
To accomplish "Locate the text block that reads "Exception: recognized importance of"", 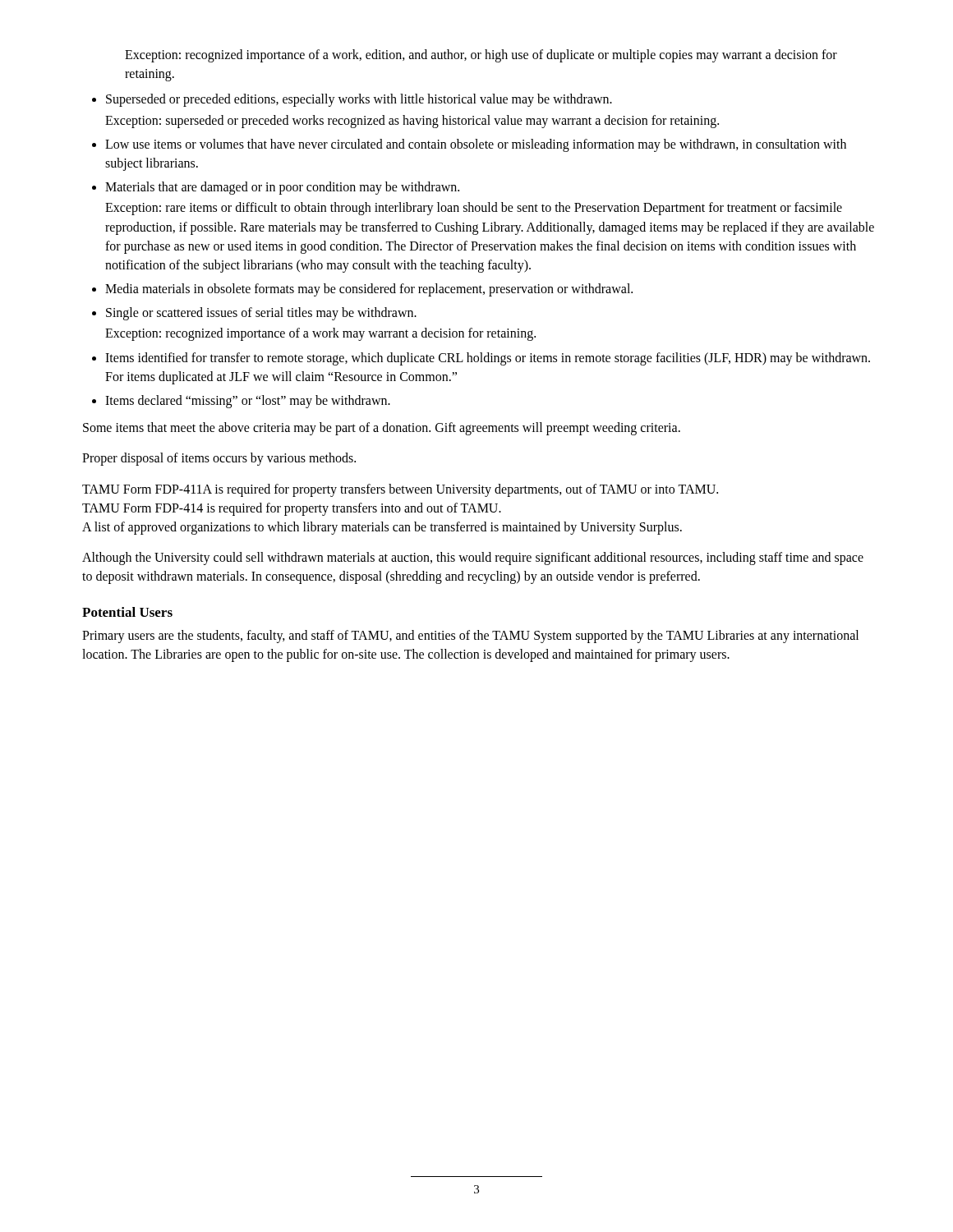I will click(x=481, y=64).
